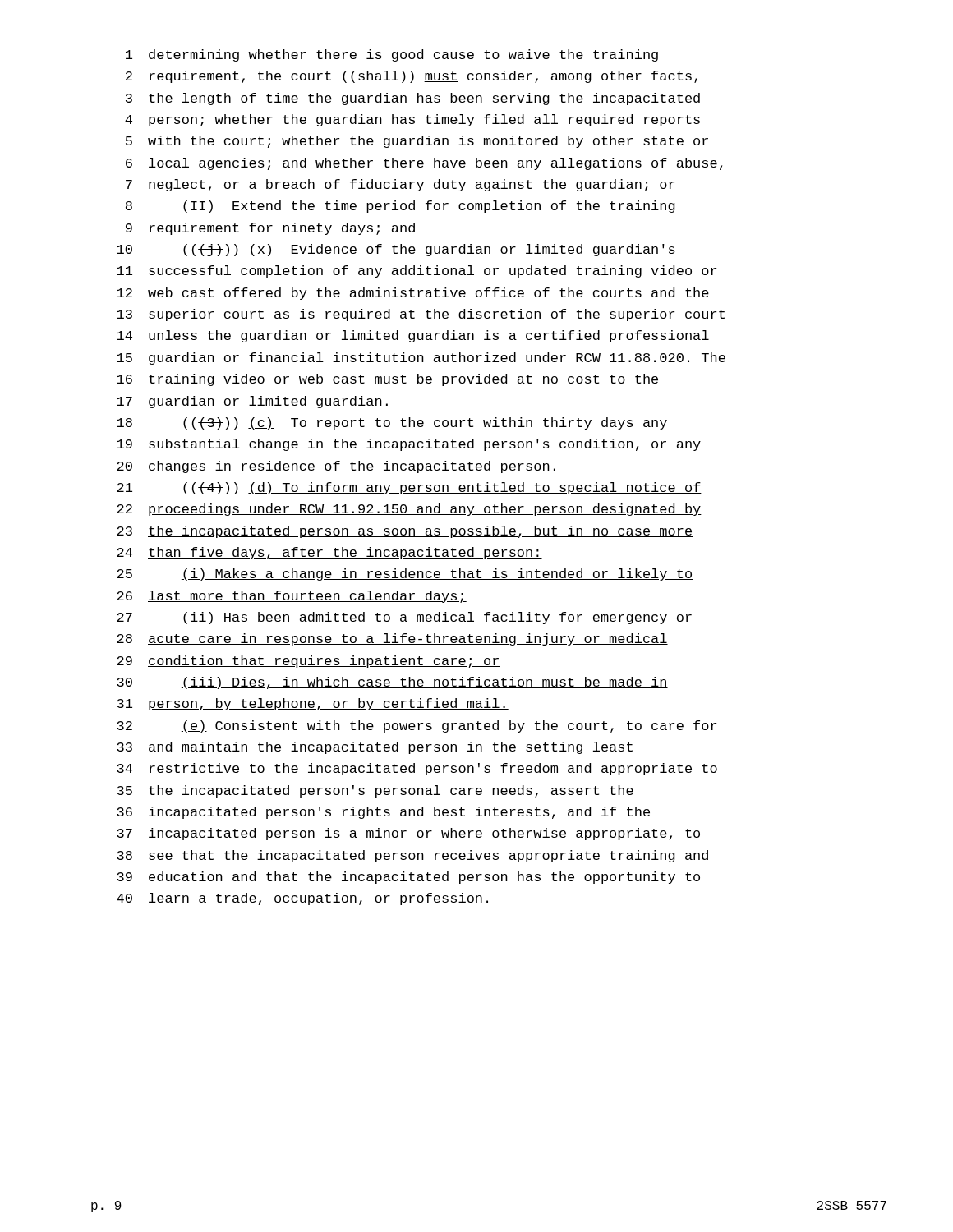Locate the element starting "39 education and that"
The image size is (953, 1232).
point(489,878)
